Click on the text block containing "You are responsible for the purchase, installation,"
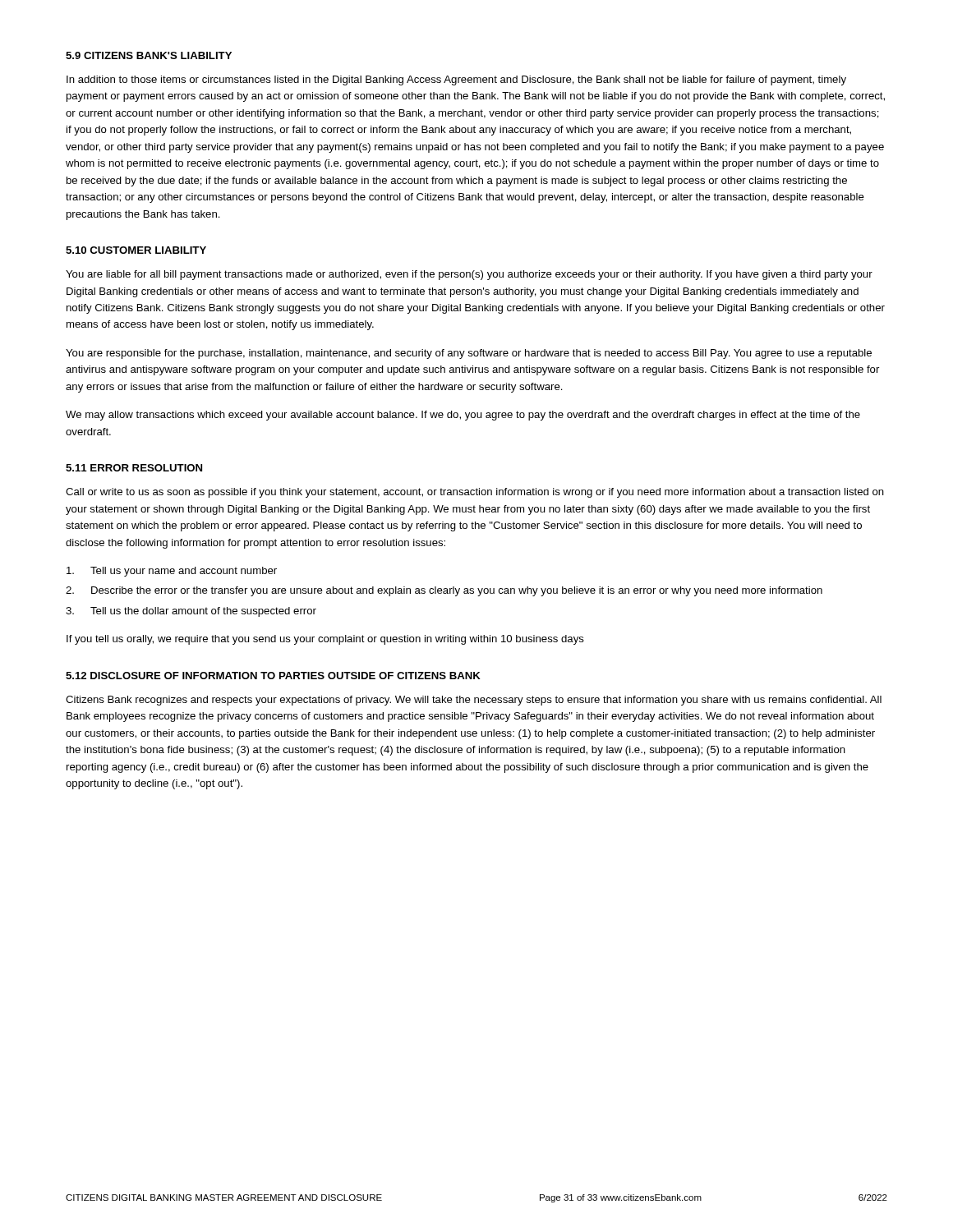 [473, 369]
